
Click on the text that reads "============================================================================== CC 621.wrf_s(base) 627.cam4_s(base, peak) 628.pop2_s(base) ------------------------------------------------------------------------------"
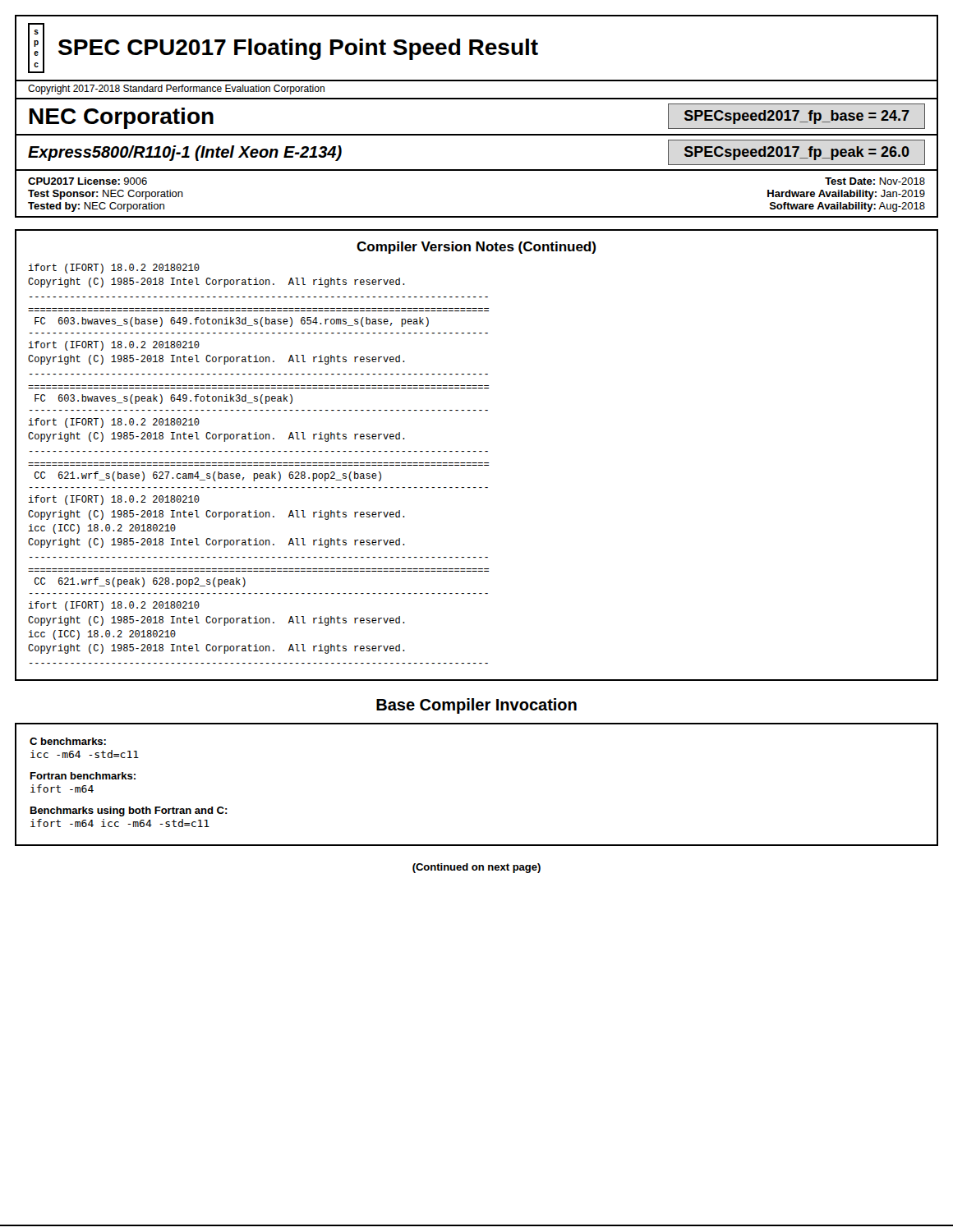[476, 477]
